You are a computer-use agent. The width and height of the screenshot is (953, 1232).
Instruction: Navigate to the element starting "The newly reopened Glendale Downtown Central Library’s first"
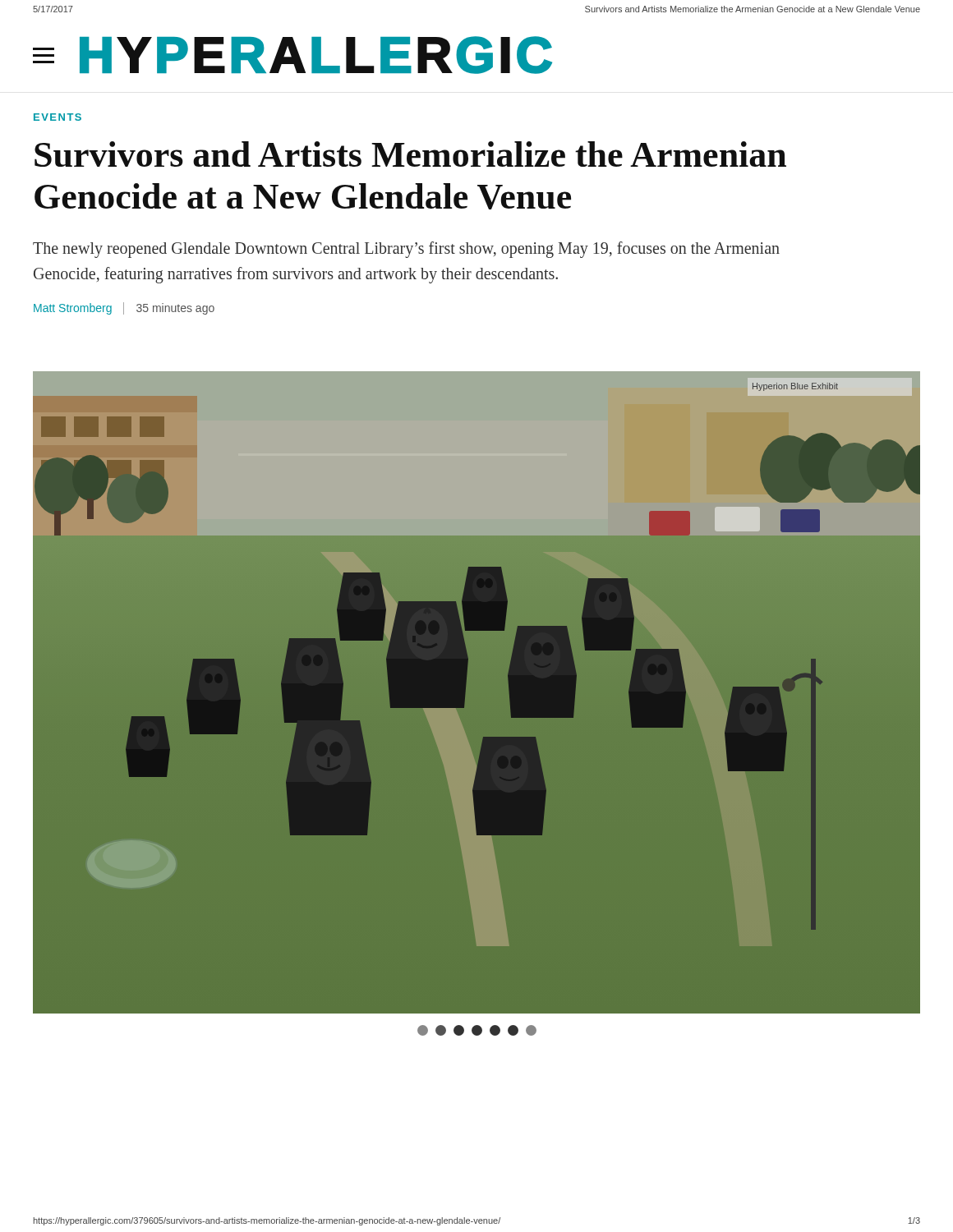point(406,261)
